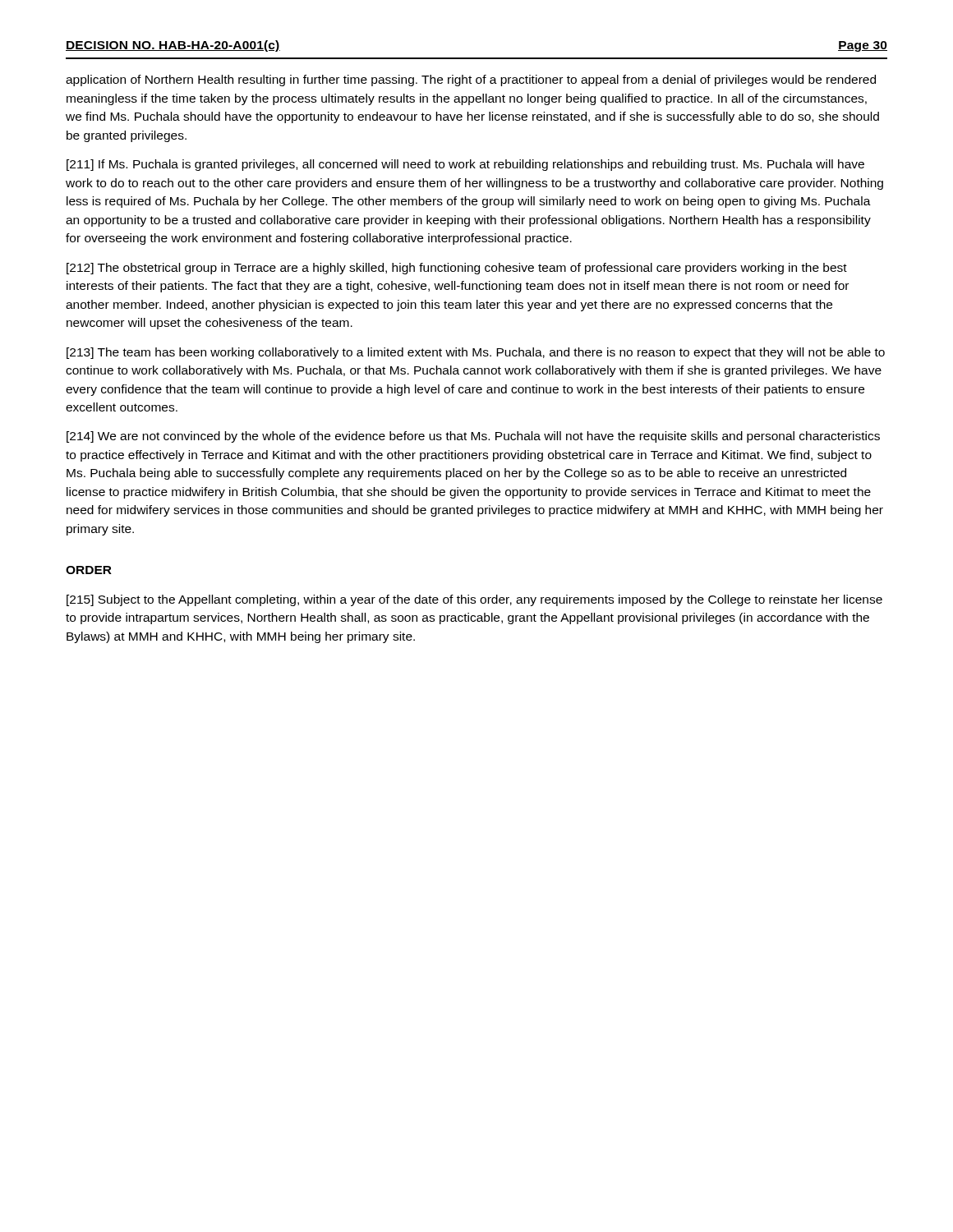Click on the block starting "application of Northern Health resulting in further time"
953x1232 pixels.
[x=473, y=107]
